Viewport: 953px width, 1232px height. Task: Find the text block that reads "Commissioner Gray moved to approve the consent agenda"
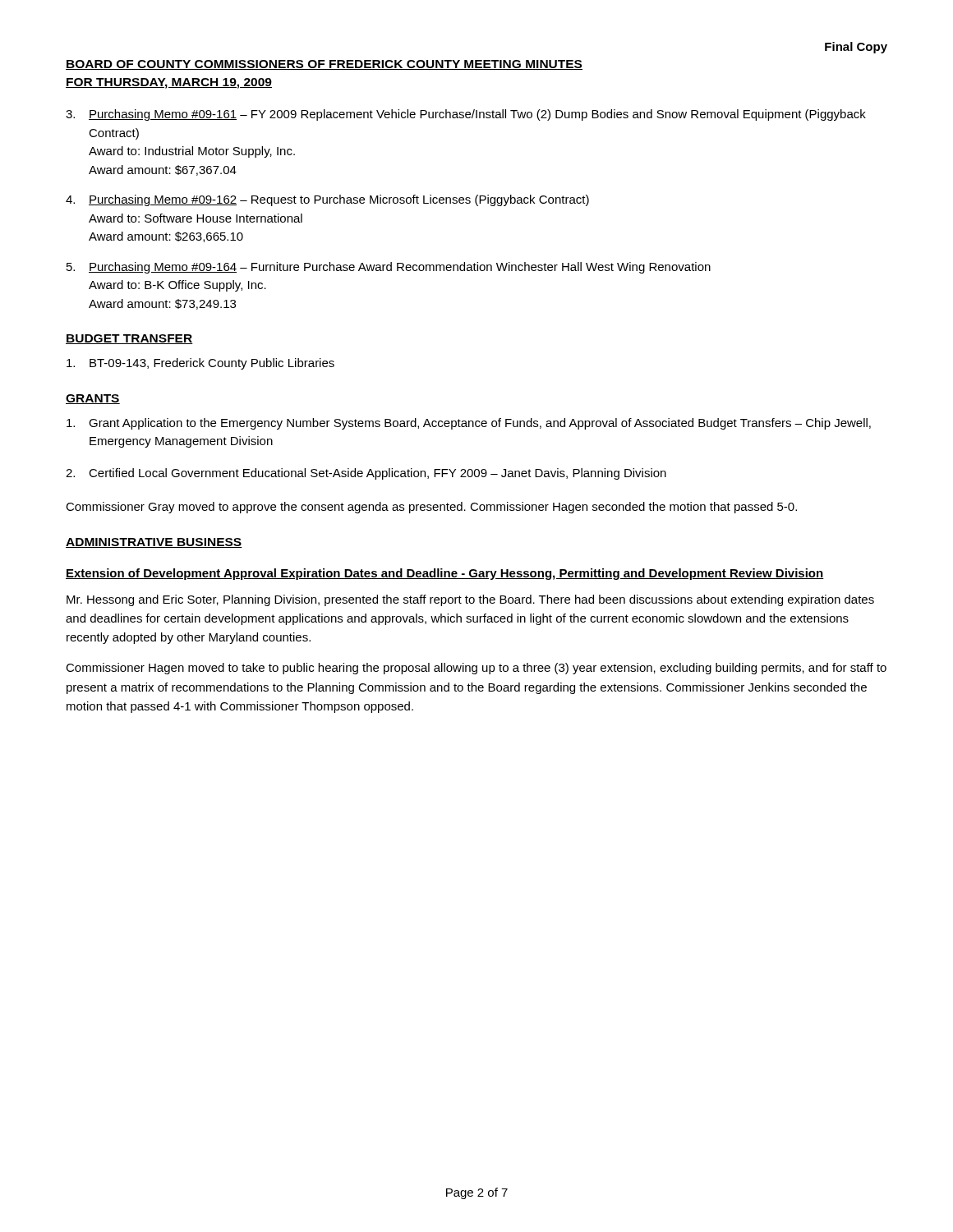(x=432, y=507)
